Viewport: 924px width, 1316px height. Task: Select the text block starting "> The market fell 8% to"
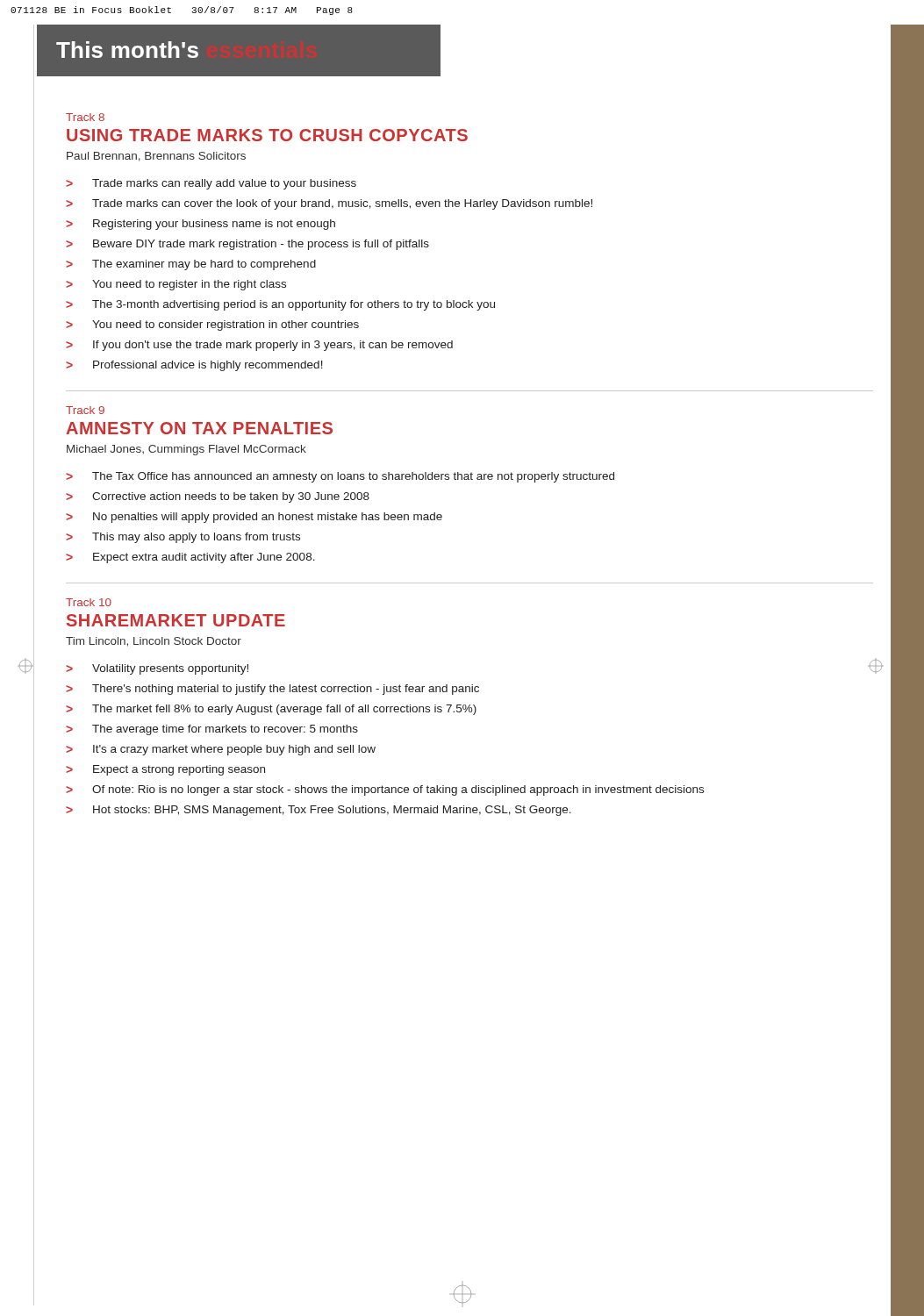[469, 709]
